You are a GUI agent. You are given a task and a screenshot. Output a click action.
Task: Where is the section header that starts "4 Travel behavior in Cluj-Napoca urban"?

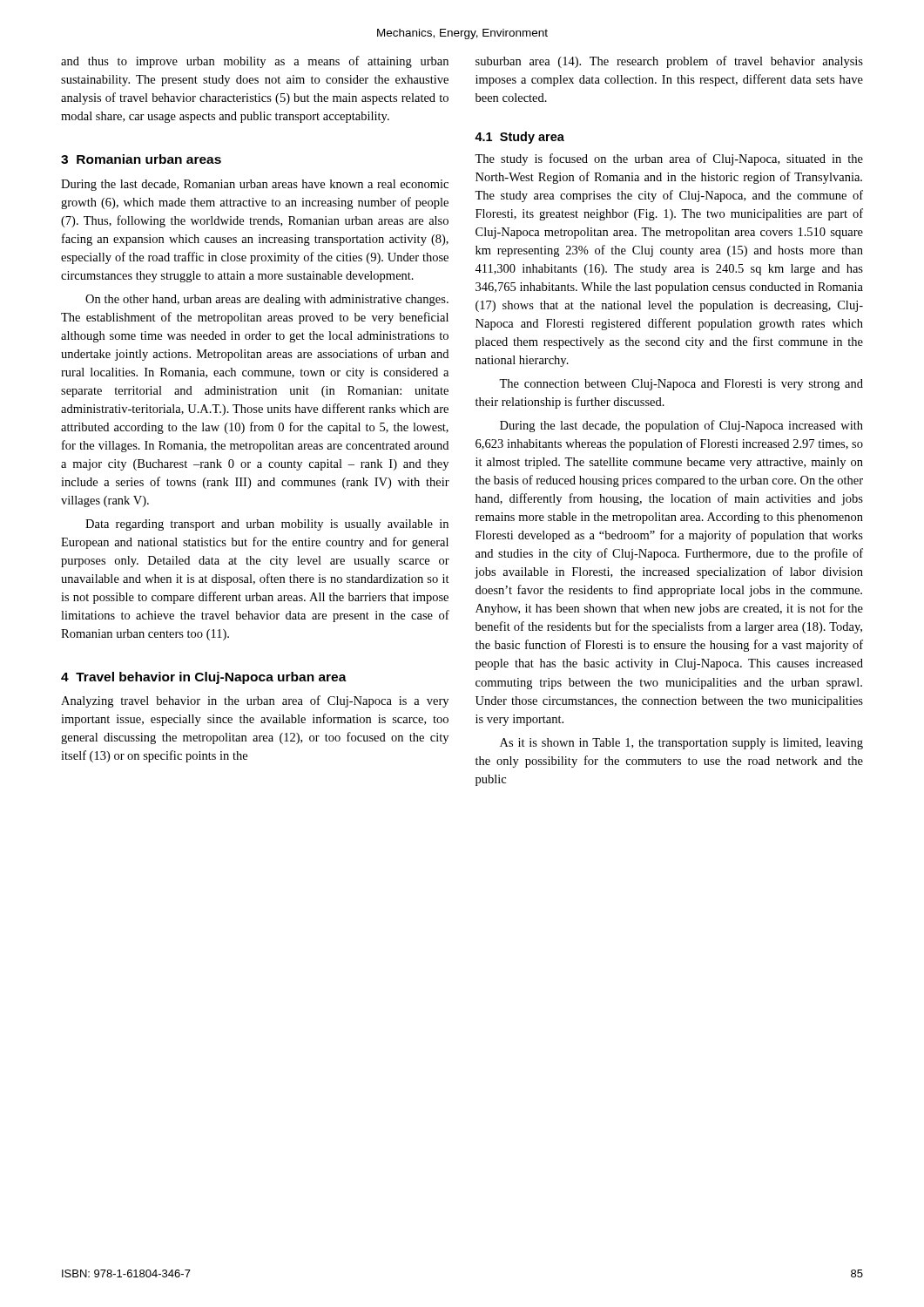(204, 677)
